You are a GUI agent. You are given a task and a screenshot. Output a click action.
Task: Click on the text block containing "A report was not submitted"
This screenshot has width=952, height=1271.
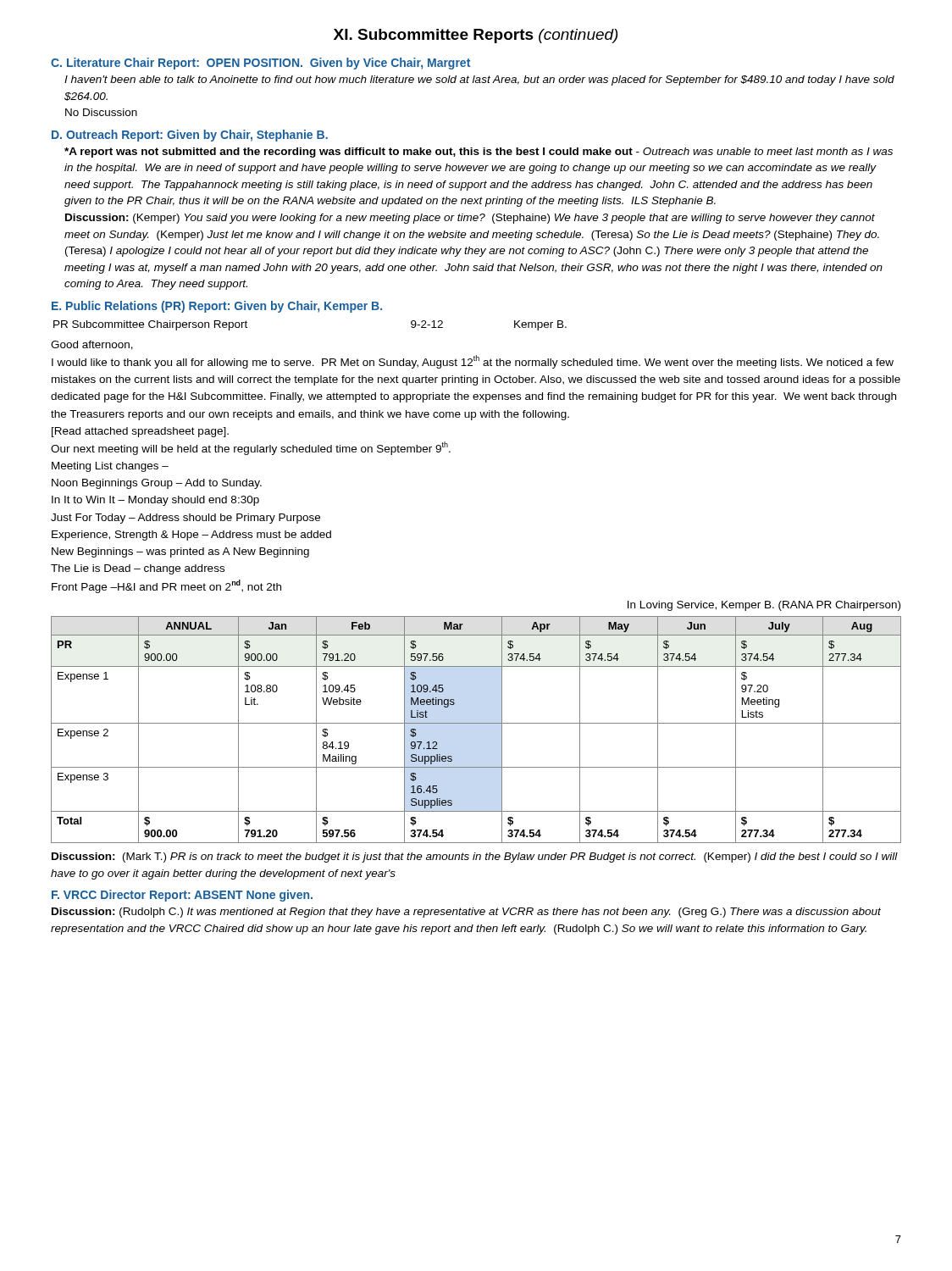(x=479, y=217)
